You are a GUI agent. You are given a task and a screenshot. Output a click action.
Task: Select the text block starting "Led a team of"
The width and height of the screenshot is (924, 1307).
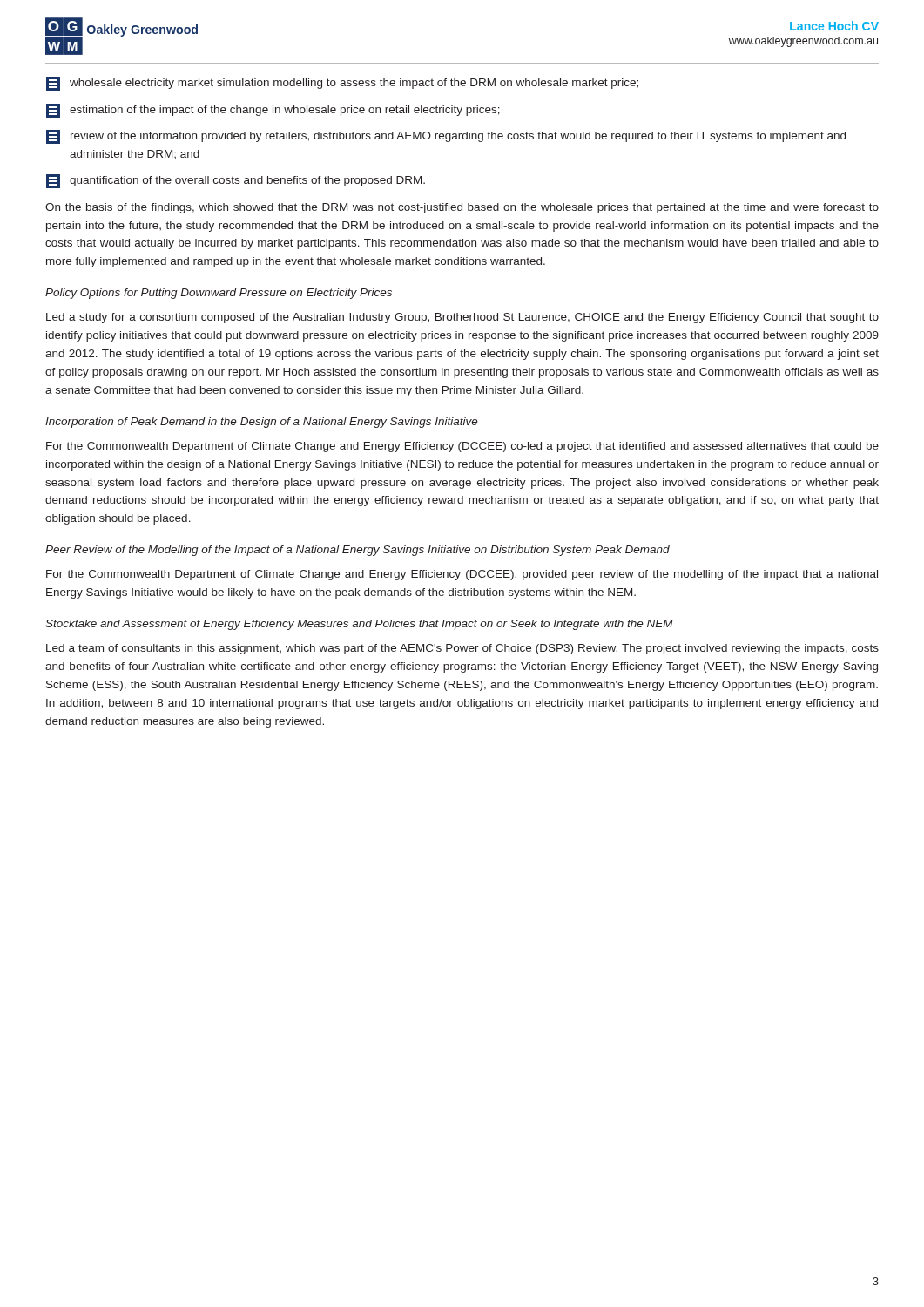[x=462, y=684]
